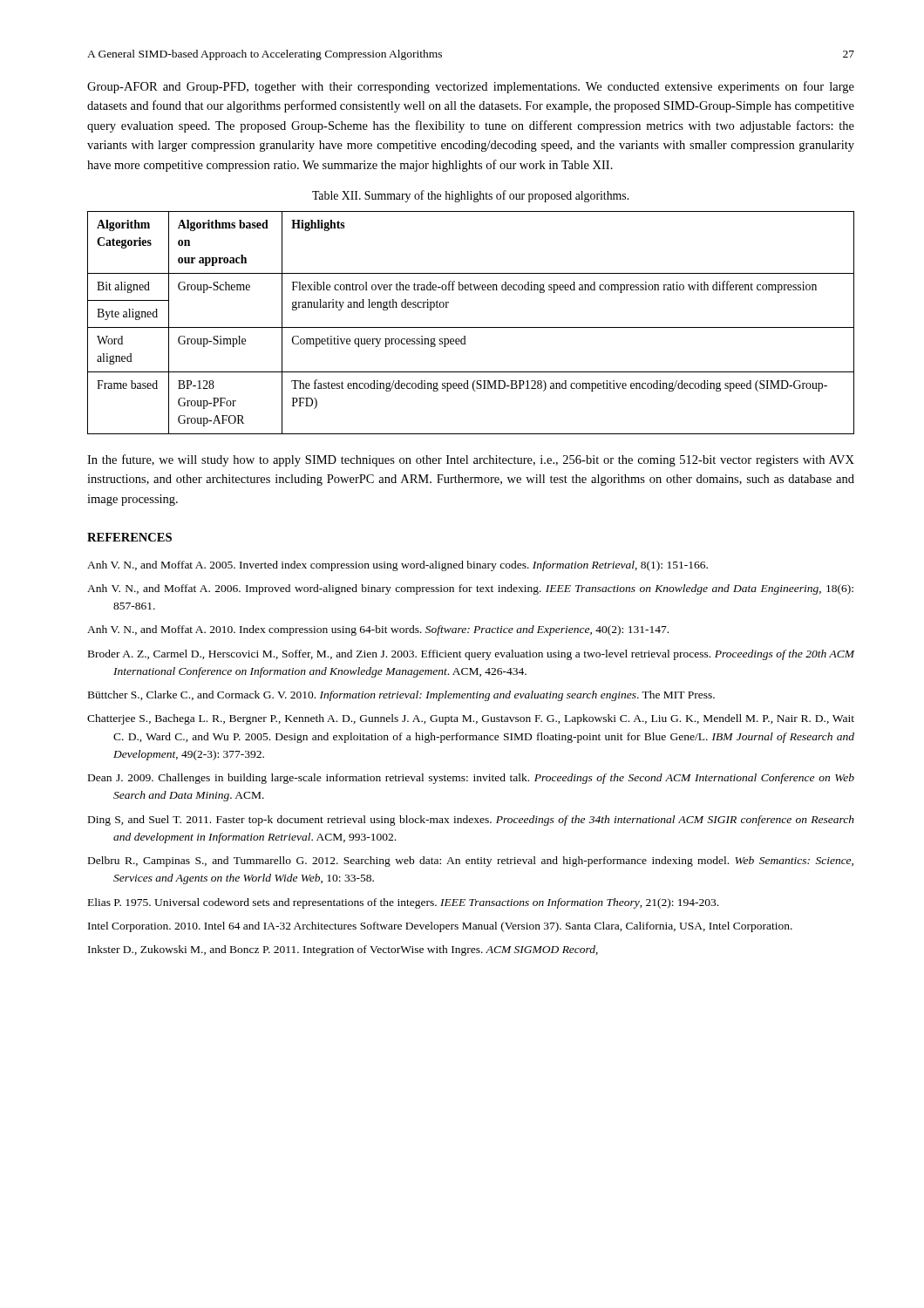This screenshot has width=924, height=1308.
Task: Find the block on this page that starts "Inkster D., Zukowski M., and Boncz P. 2011."
Action: 471,950
